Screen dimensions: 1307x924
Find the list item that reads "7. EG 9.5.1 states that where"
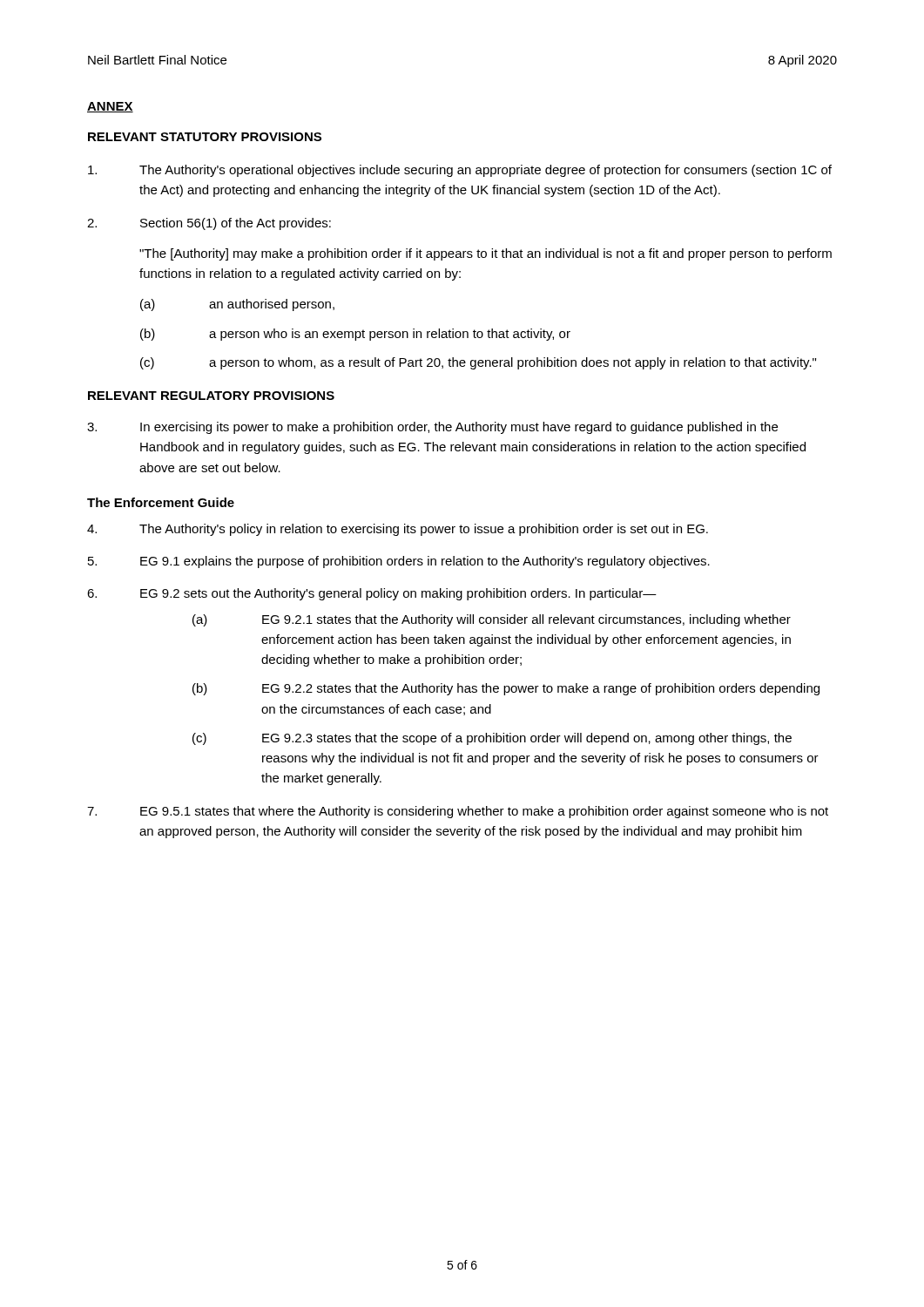462,821
